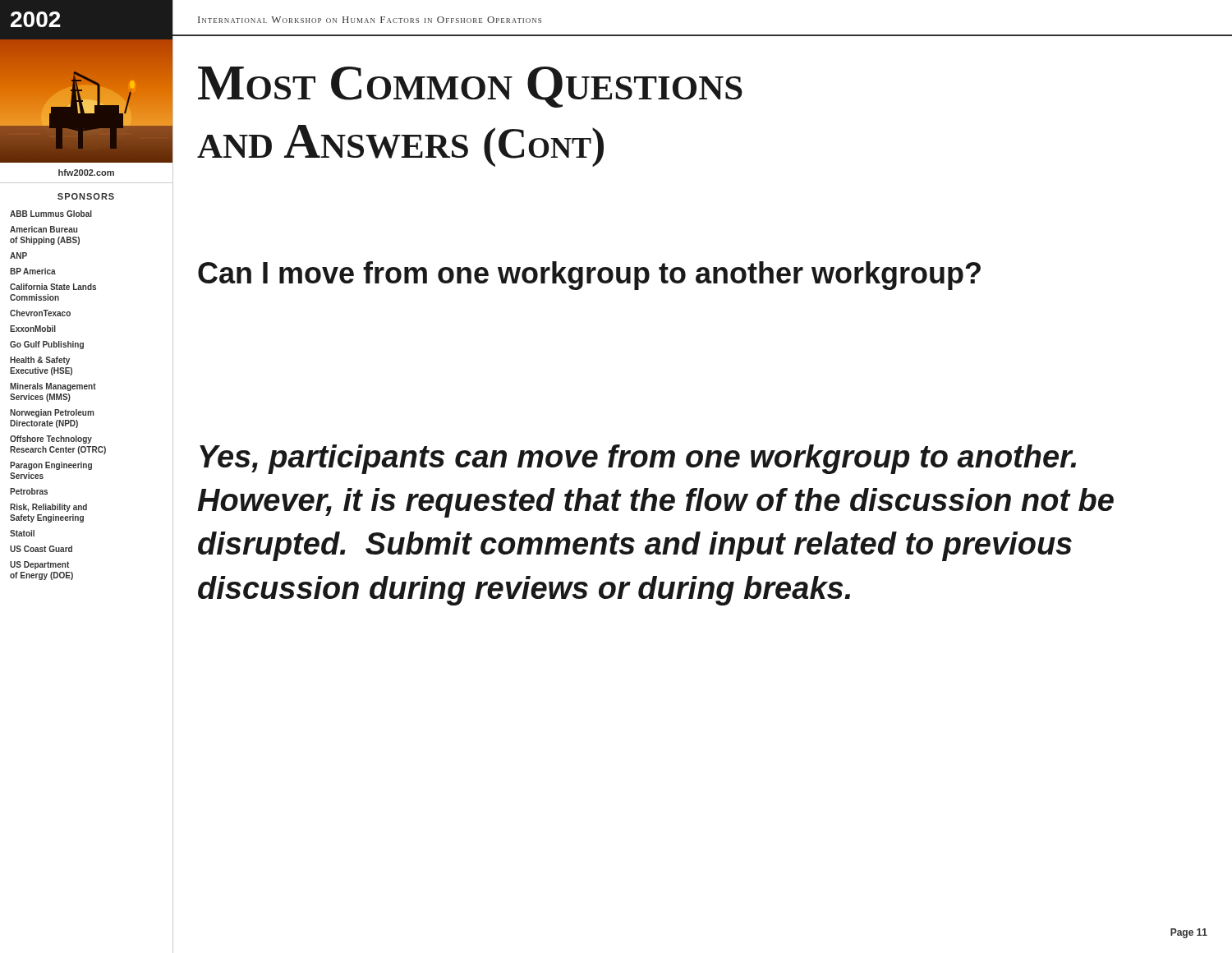Navigate to the block starting "Health & SafetyExecutive (HSE)"

coord(41,366)
